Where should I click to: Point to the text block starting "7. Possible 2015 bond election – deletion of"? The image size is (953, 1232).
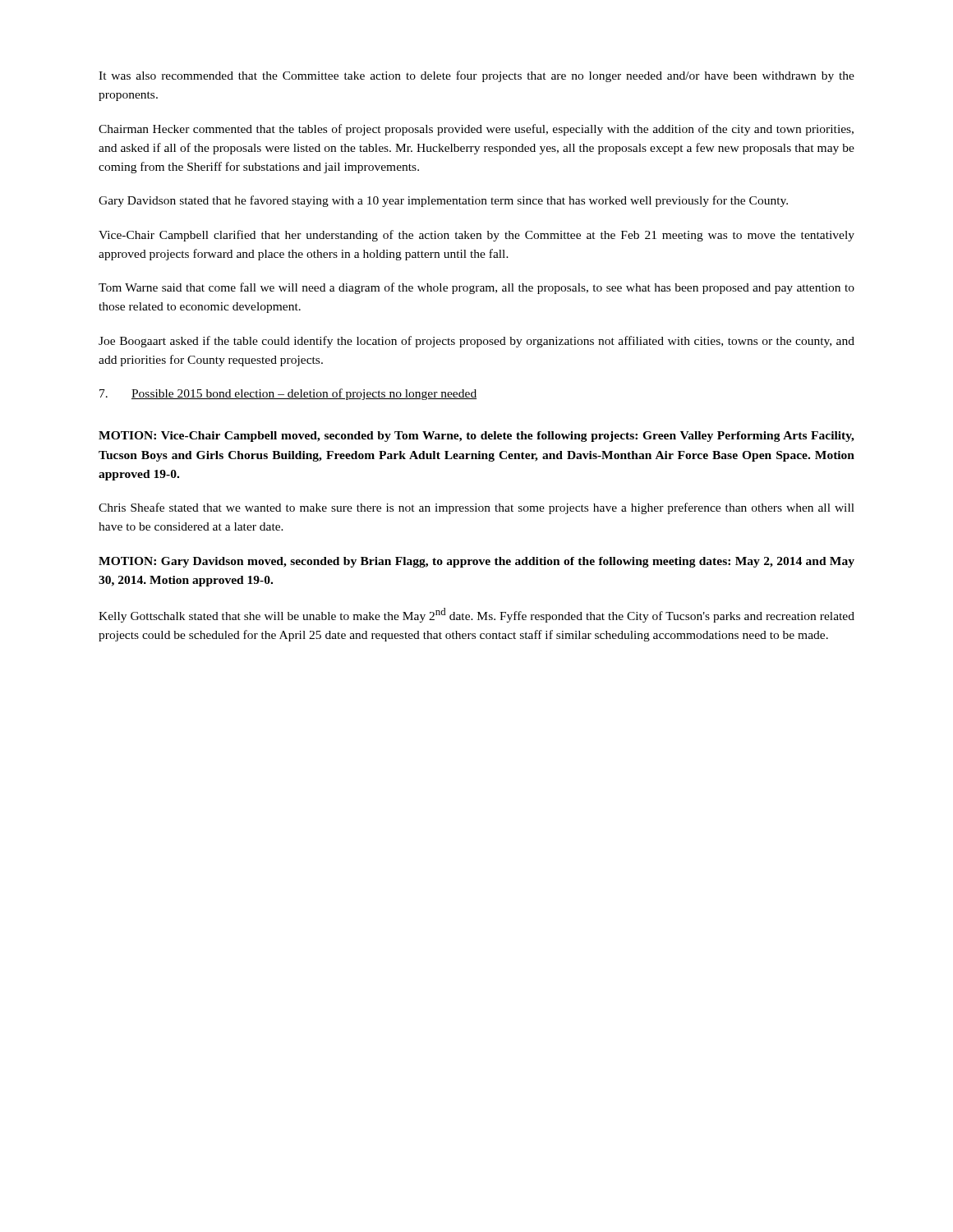click(x=288, y=393)
